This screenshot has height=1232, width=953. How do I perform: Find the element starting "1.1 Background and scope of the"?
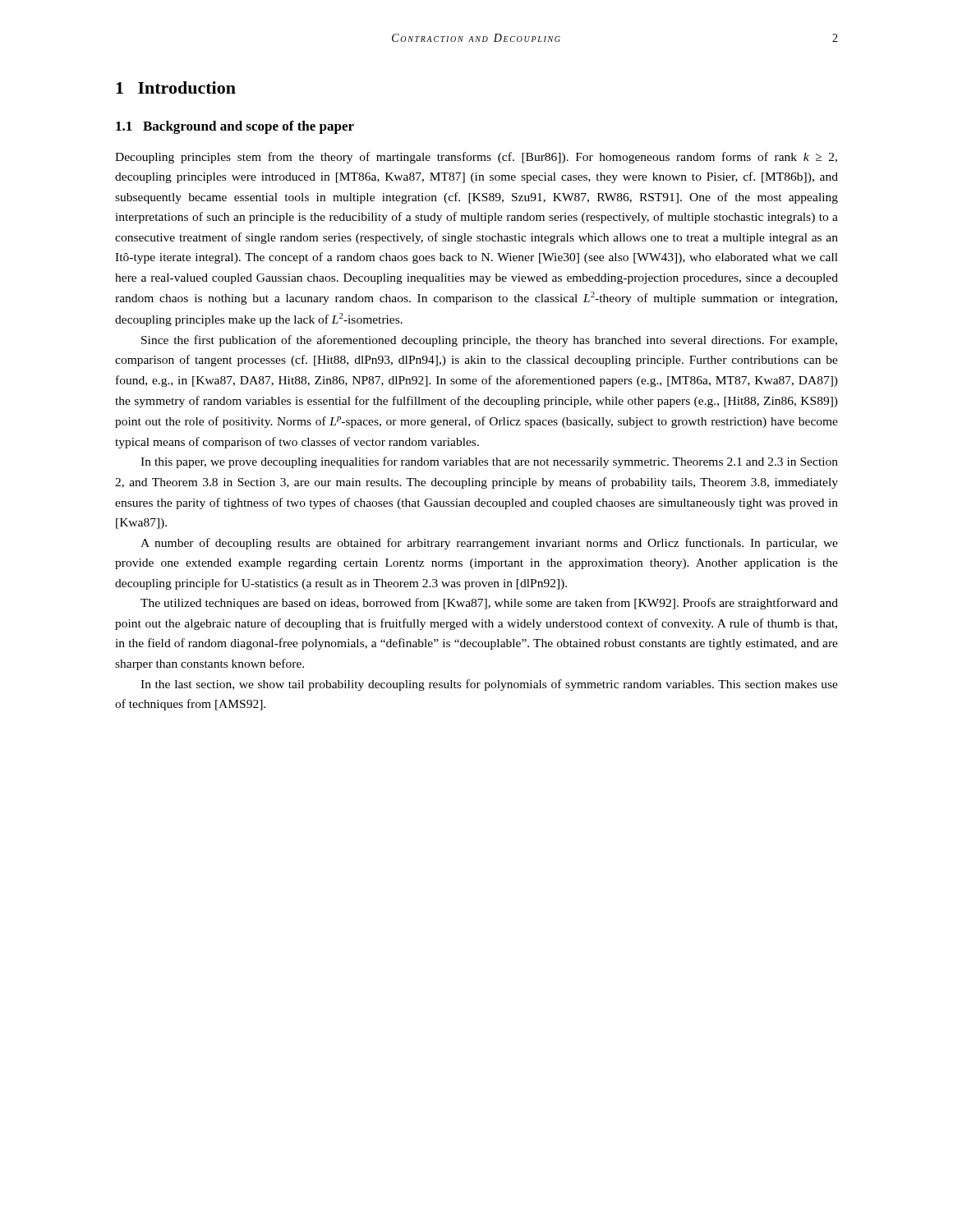coord(235,127)
